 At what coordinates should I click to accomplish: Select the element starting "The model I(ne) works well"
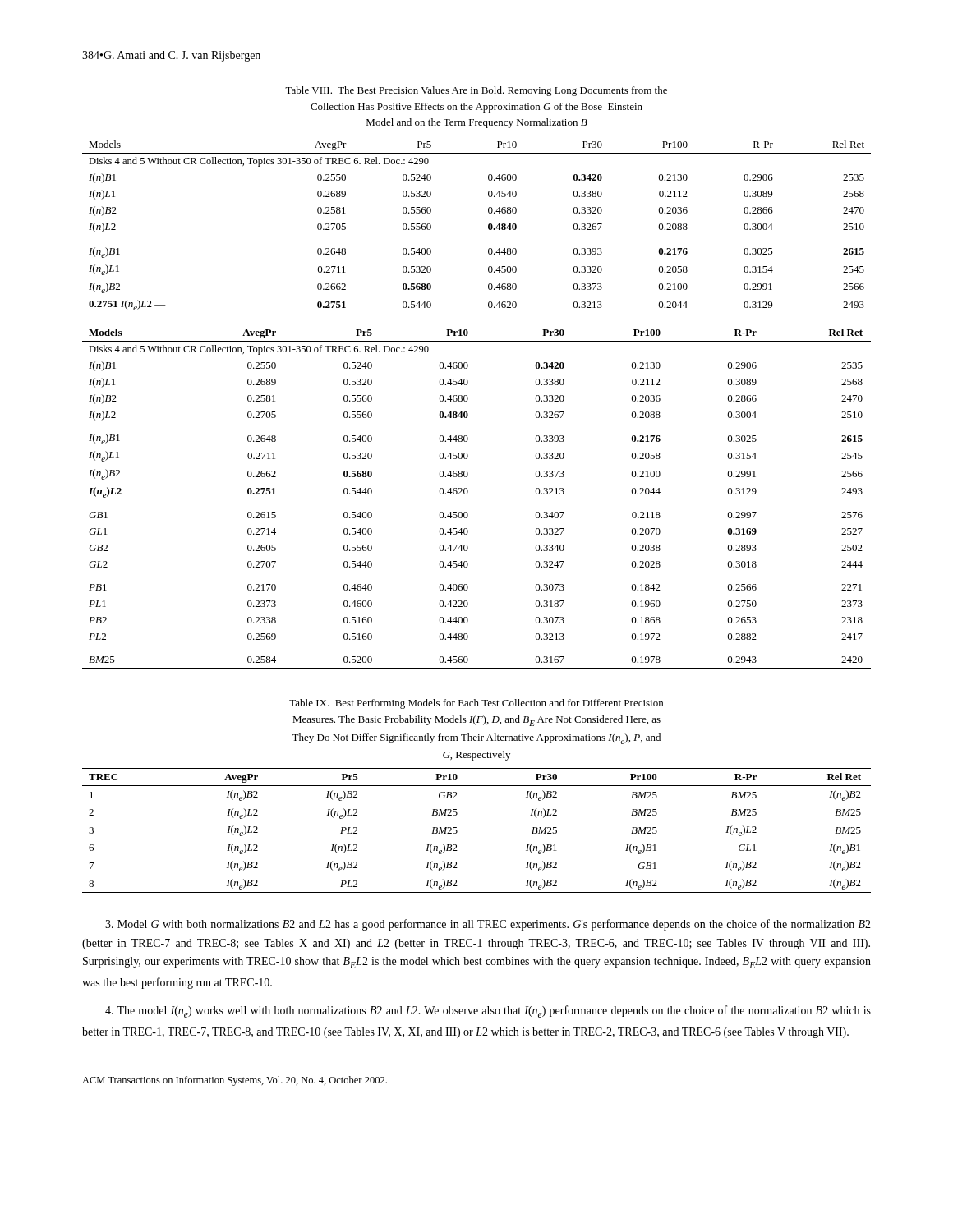click(x=476, y=1021)
